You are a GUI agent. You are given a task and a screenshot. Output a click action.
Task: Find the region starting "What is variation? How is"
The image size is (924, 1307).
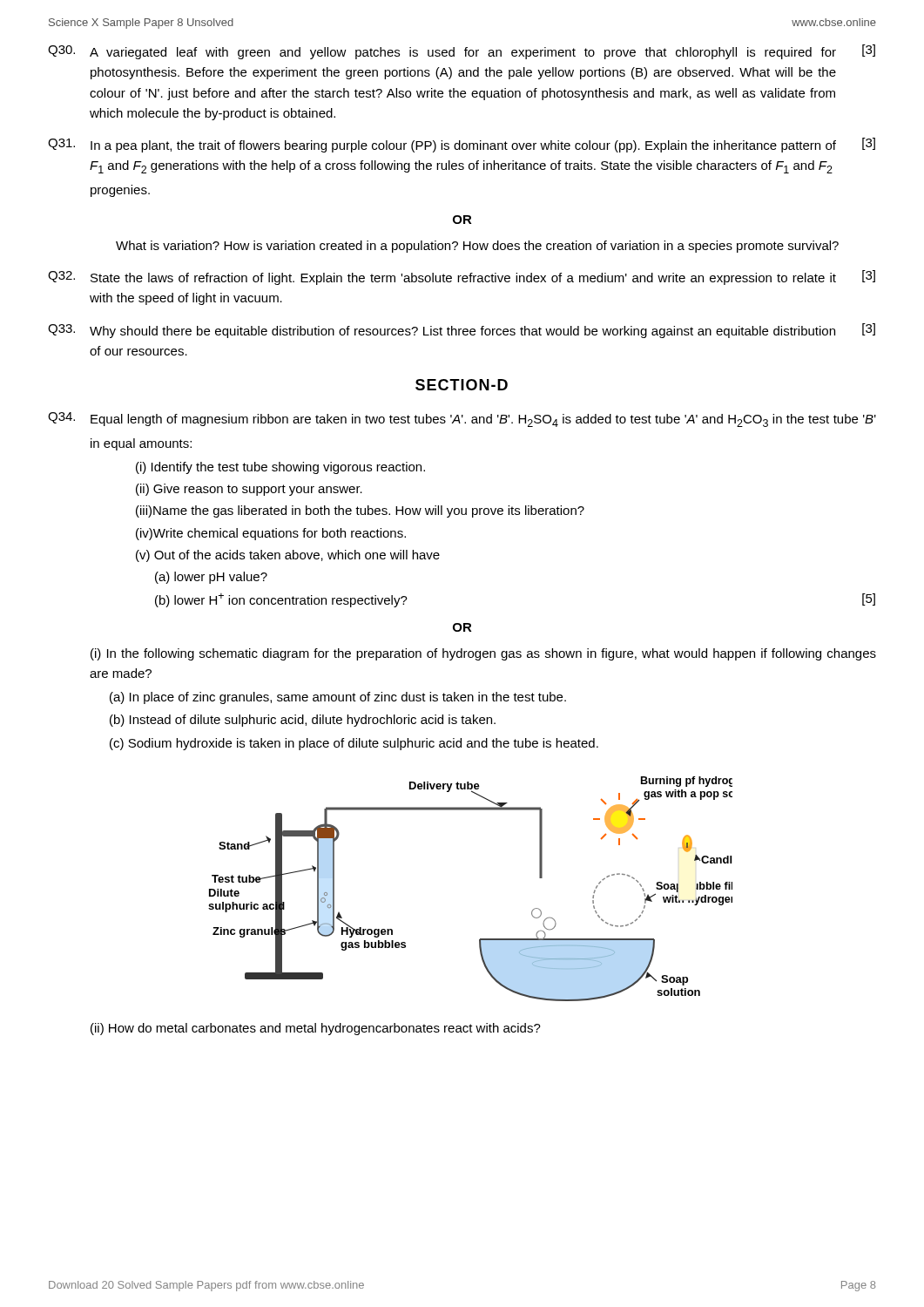[477, 245]
